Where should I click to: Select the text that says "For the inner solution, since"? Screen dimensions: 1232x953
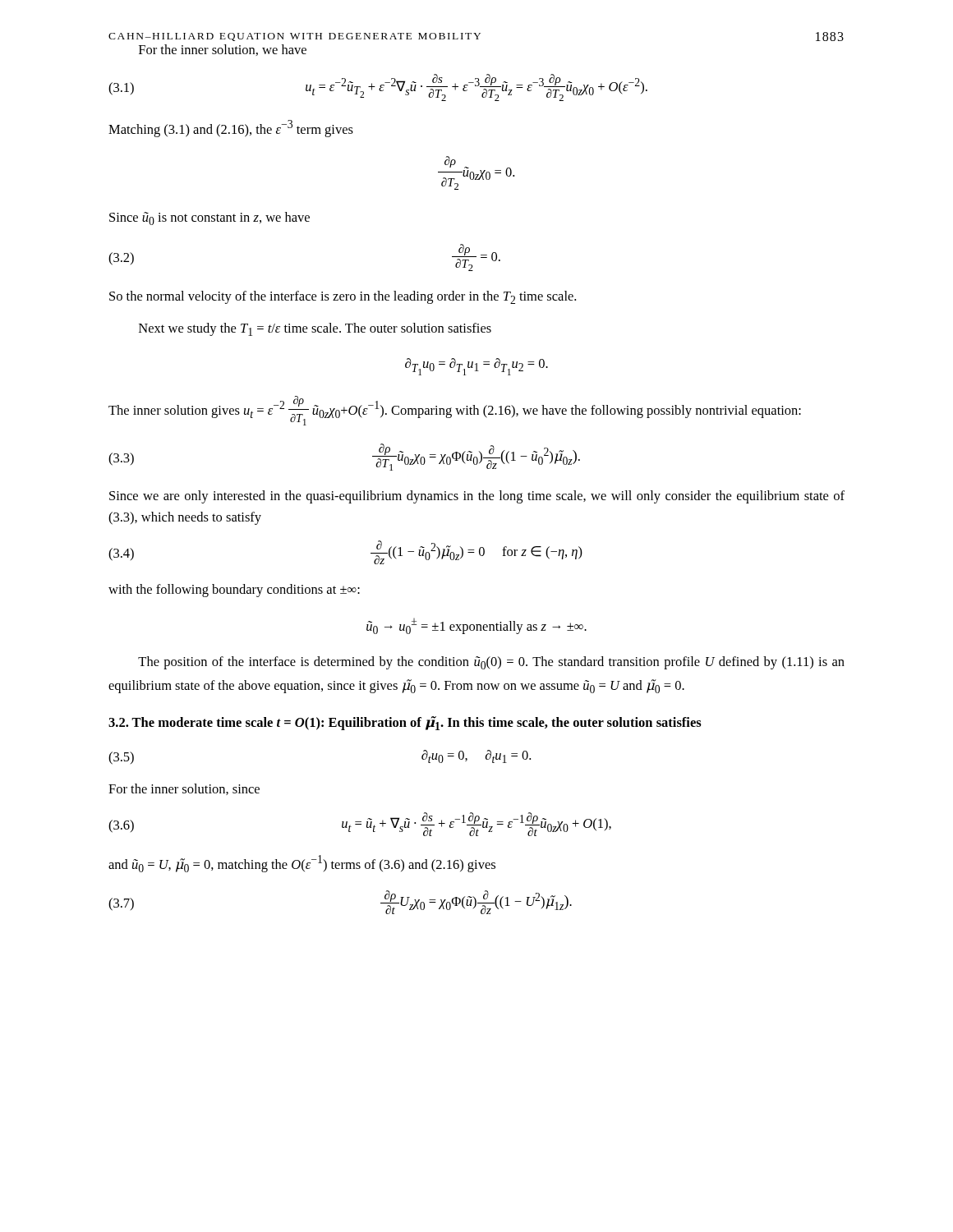tap(184, 789)
